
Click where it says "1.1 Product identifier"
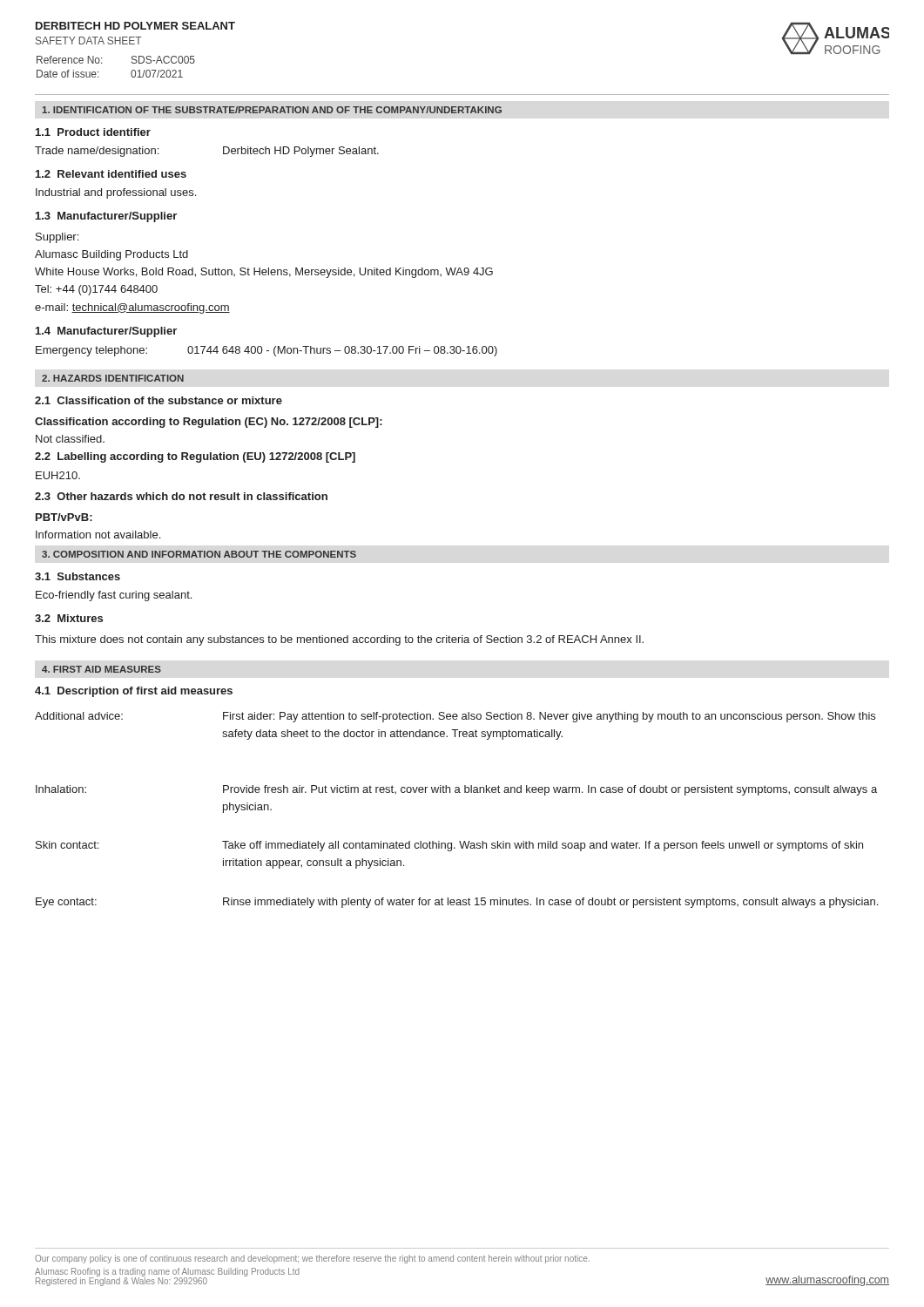(x=93, y=132)
